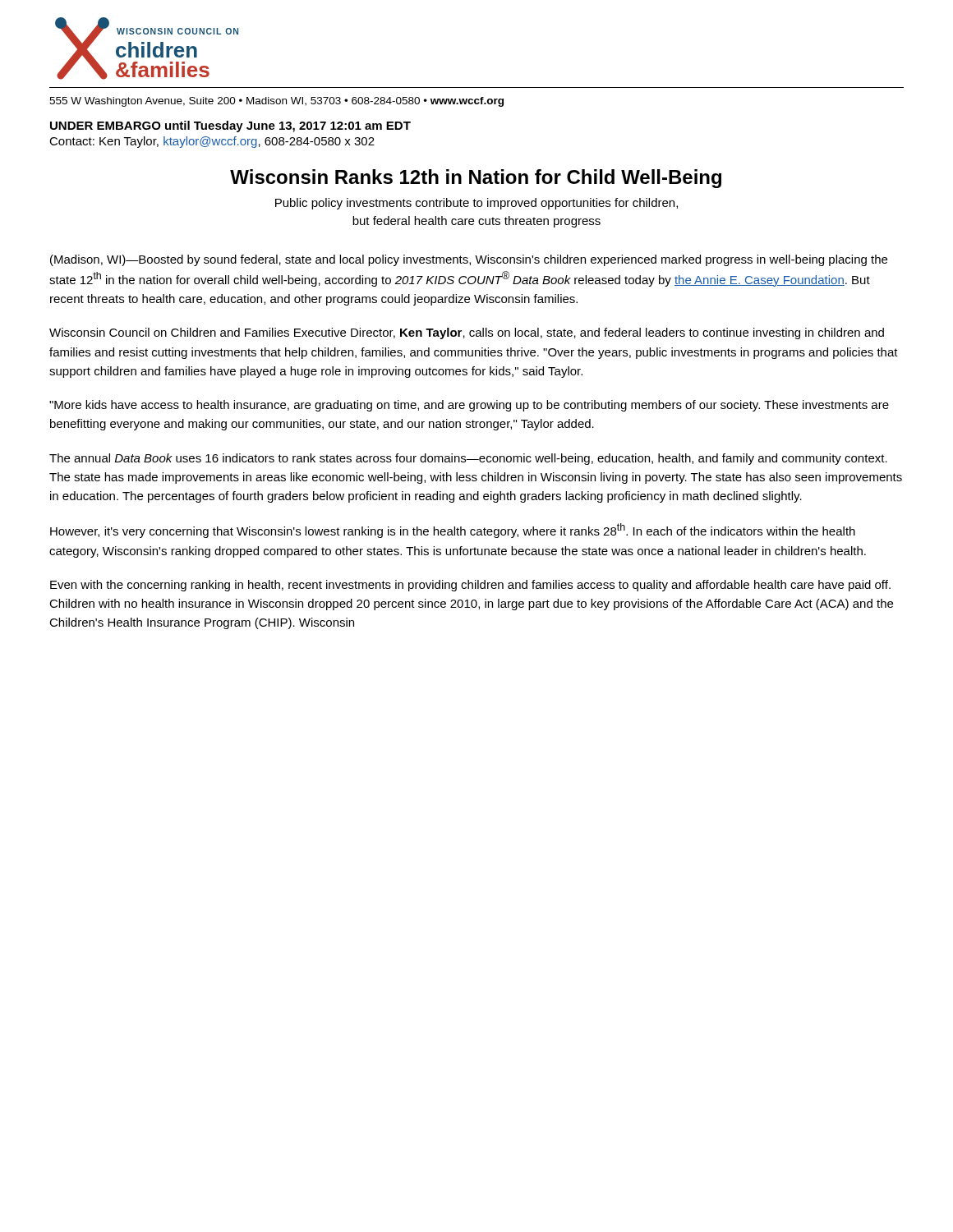This screenshot has width=953, height=1232.
Task: Click on the text block that reads "However, it's very concerning"
Action: [458, 539]
